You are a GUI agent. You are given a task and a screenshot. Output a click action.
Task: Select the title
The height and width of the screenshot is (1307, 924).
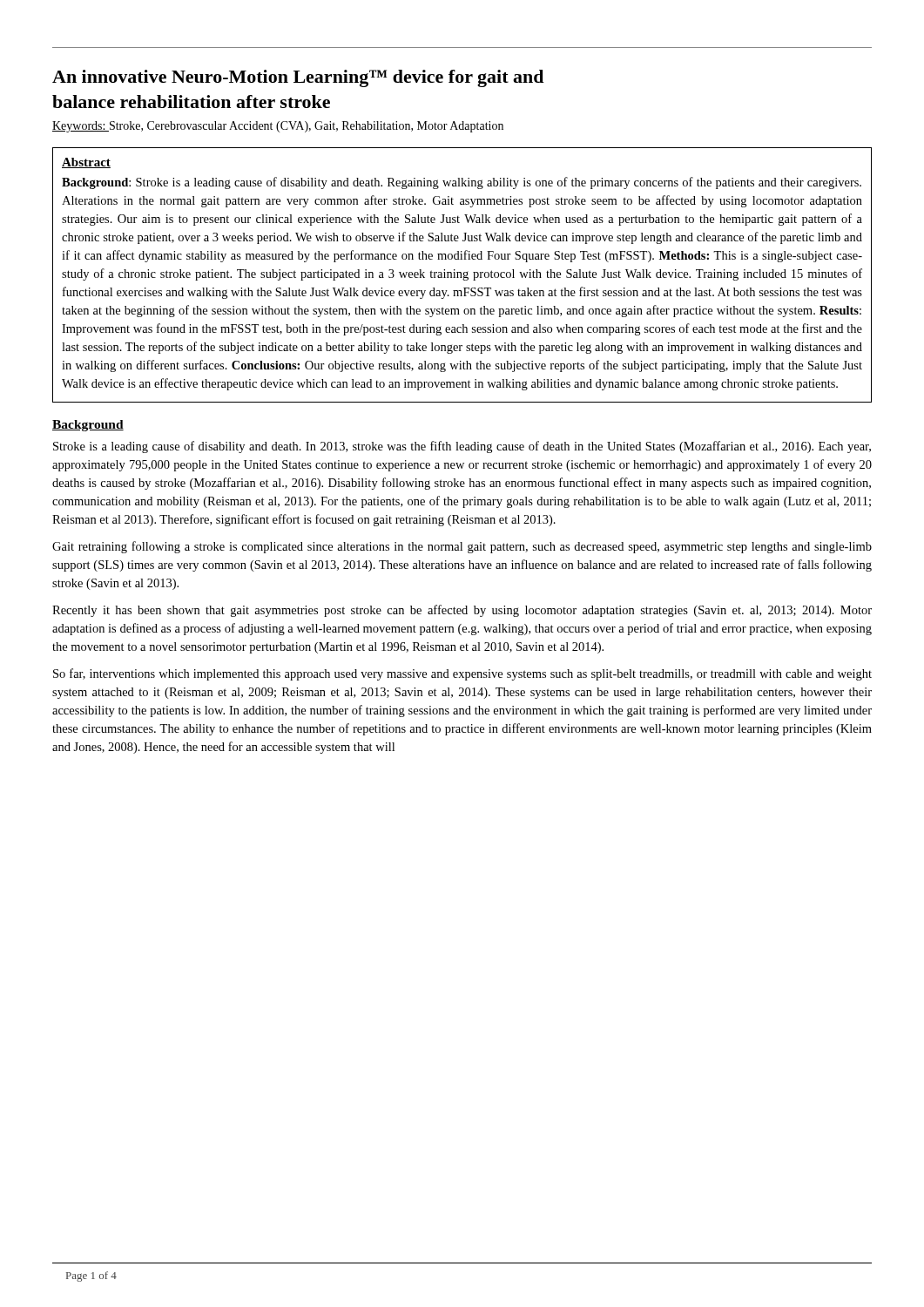click(462, 89)
